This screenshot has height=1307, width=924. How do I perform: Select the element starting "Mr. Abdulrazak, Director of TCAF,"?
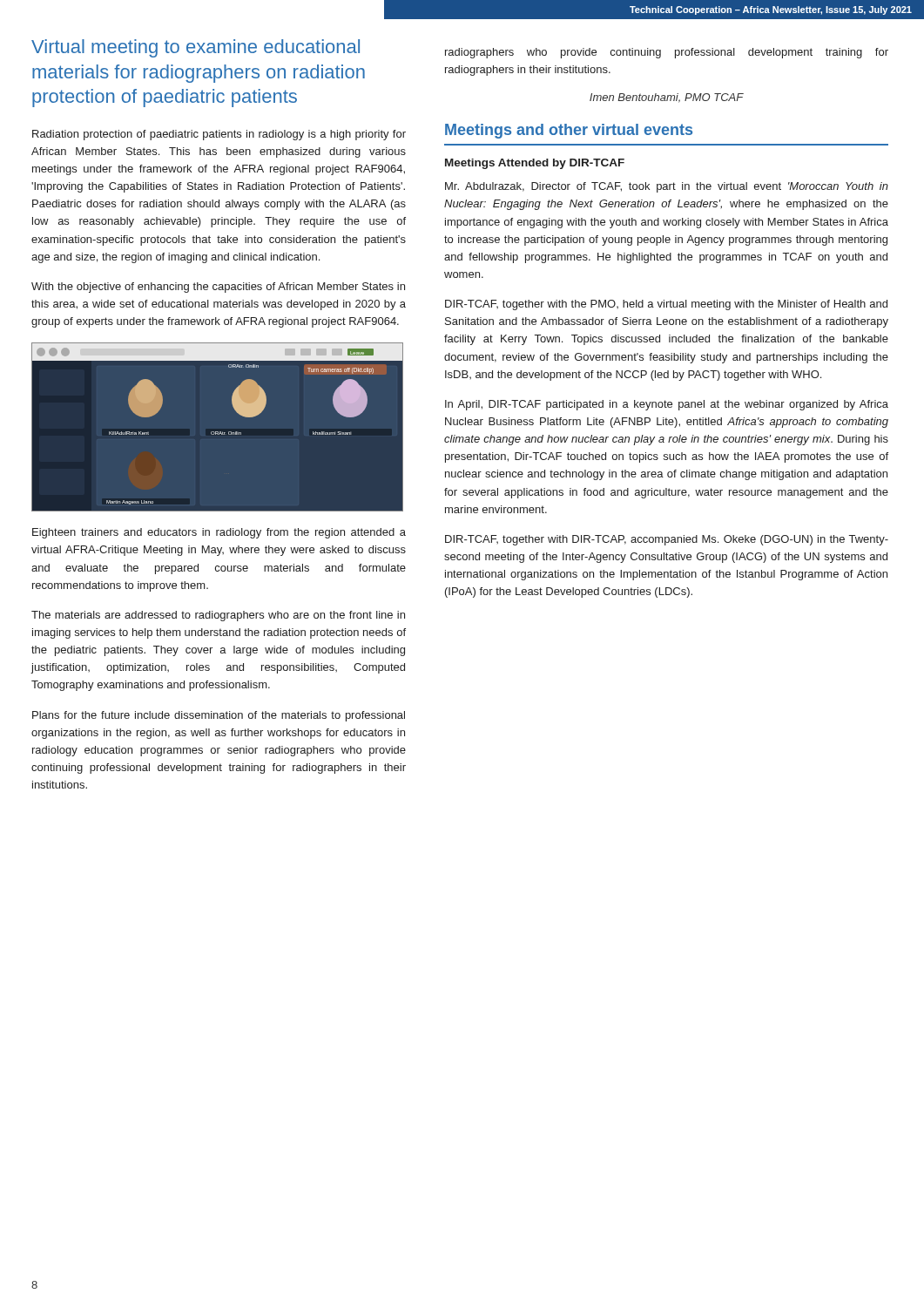666,230
